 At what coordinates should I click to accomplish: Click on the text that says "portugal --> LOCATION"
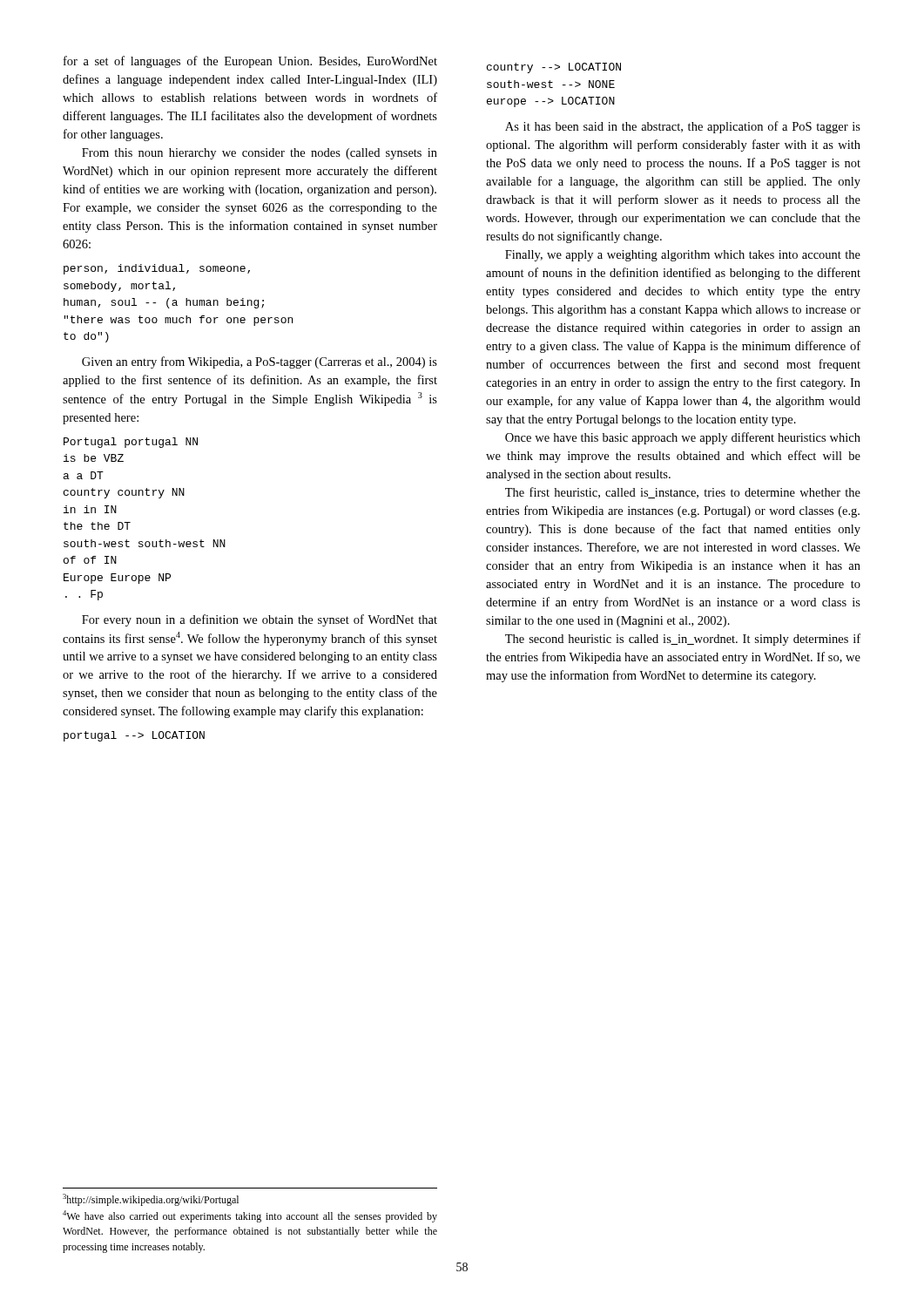coord(134,736)
